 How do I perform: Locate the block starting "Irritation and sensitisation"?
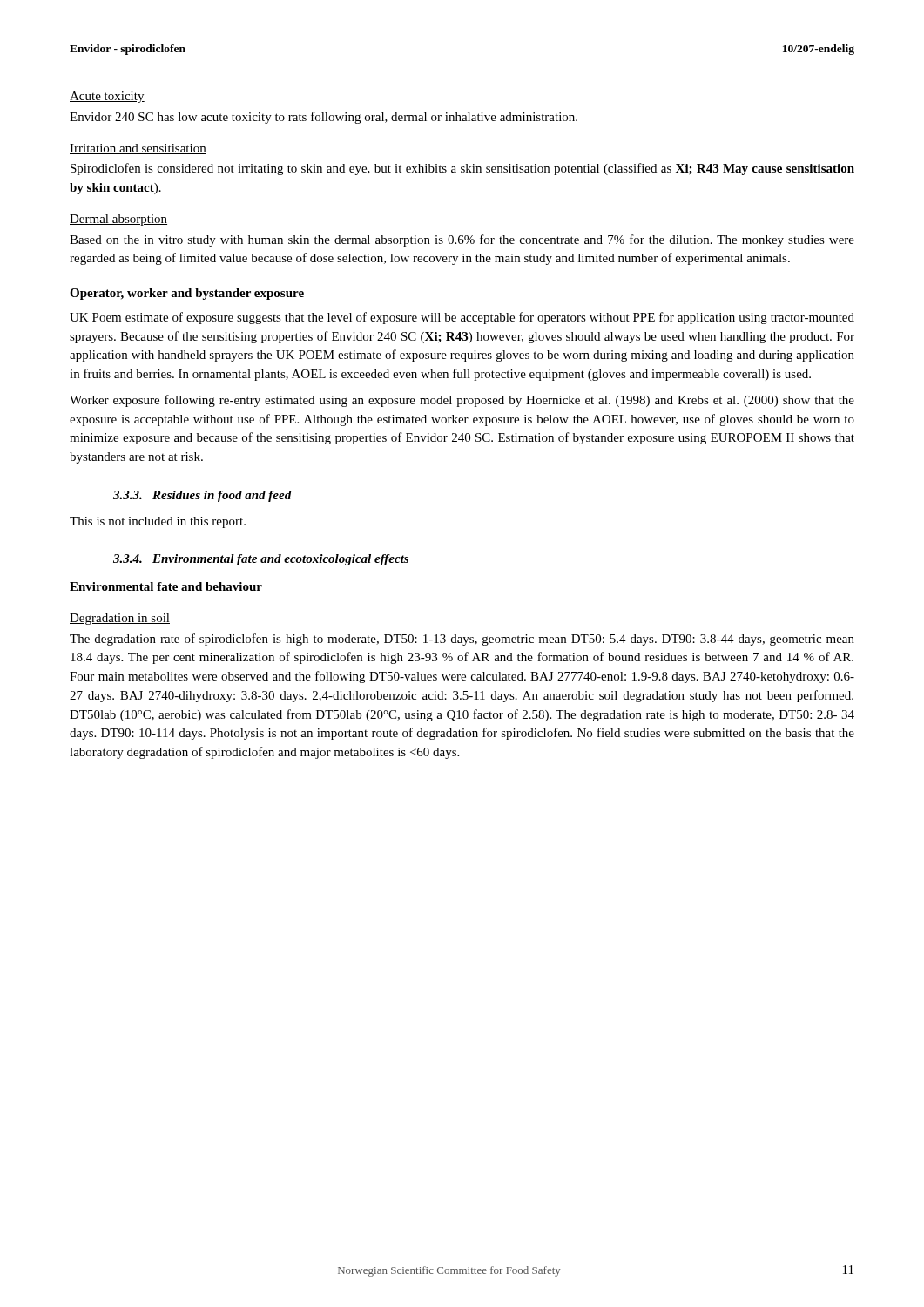click(x=138, y=149)
